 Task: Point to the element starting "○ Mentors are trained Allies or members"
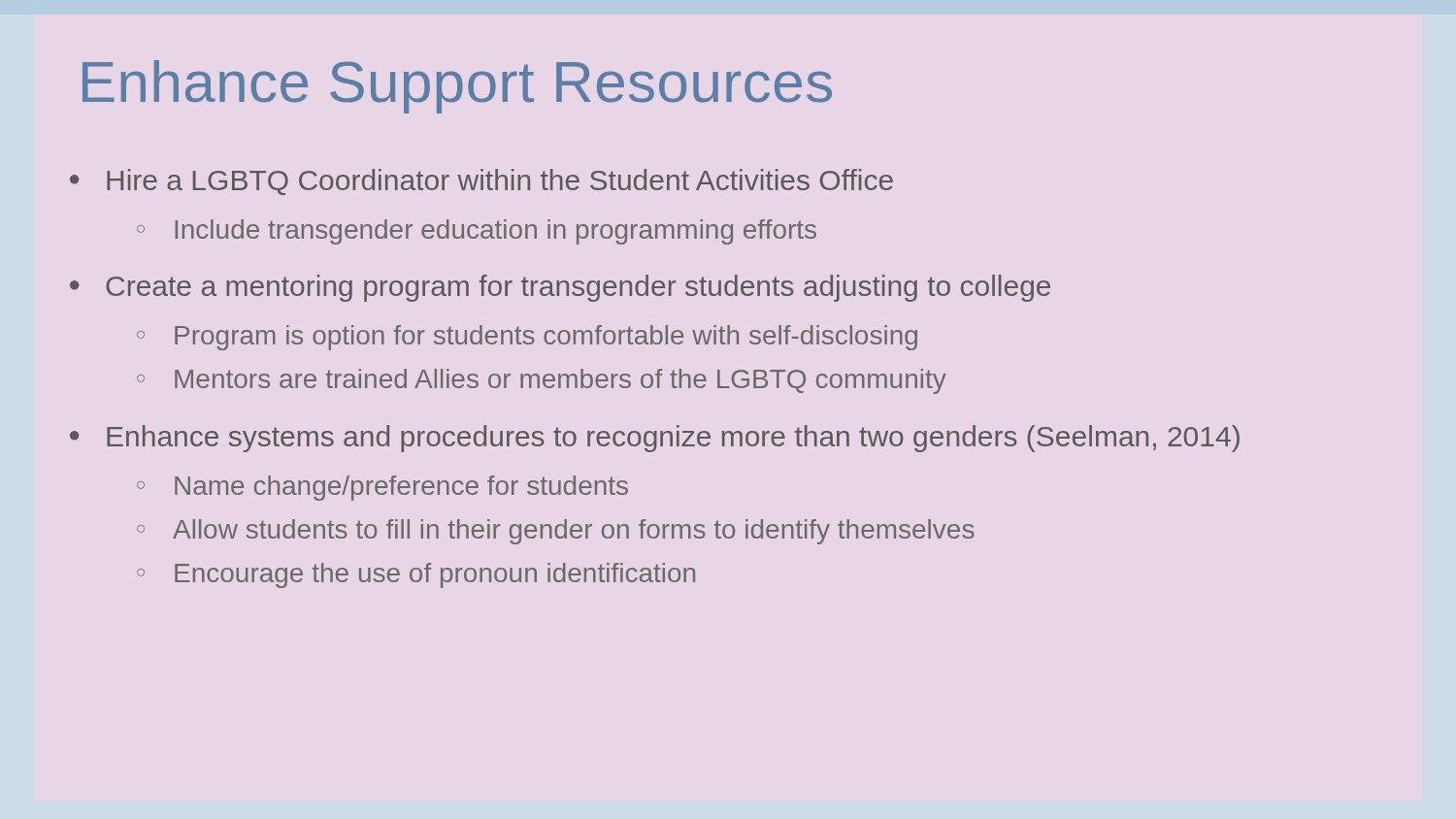coord(767,379)
